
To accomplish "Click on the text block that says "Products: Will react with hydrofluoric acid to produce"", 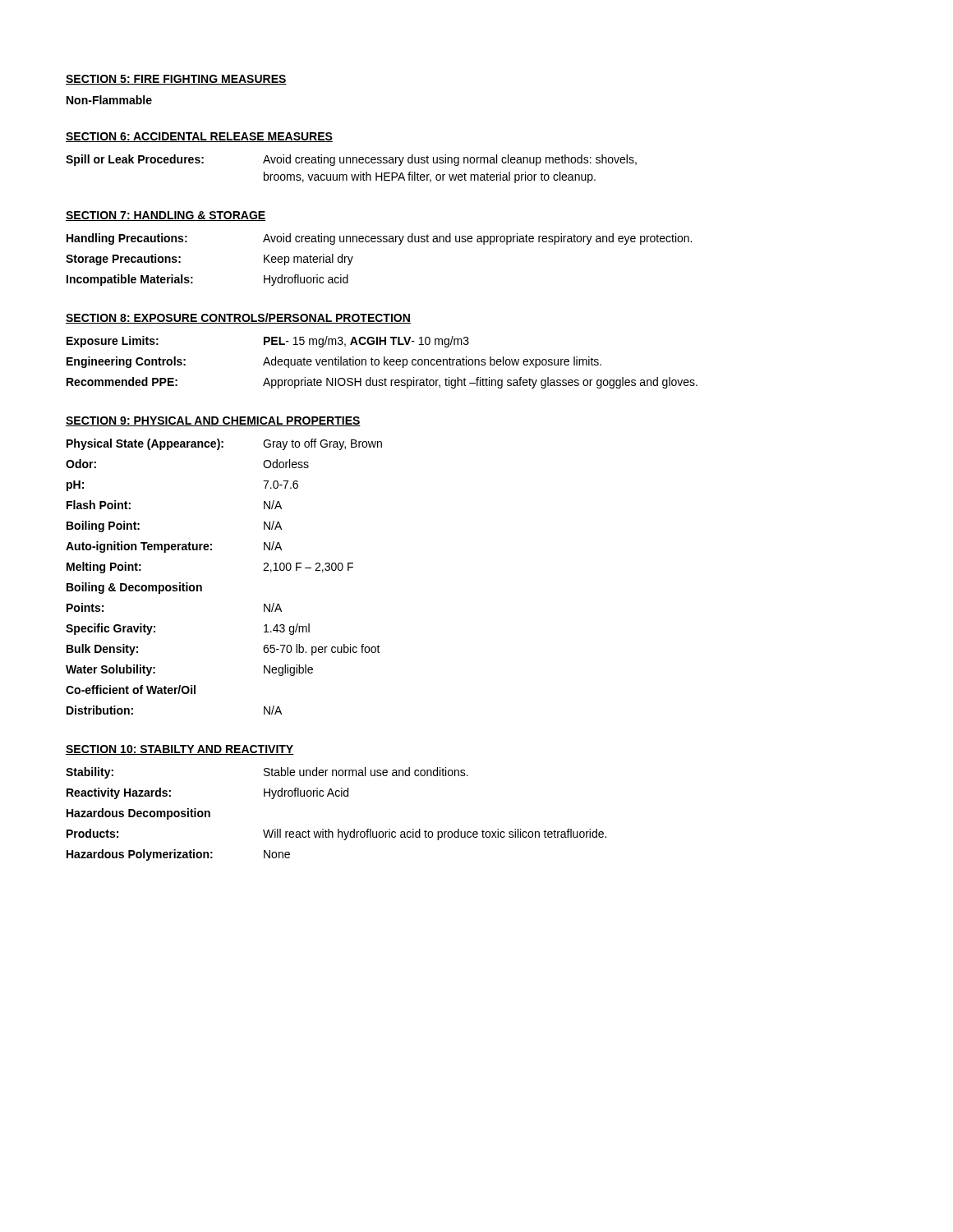I will click(x=476, y=834).
